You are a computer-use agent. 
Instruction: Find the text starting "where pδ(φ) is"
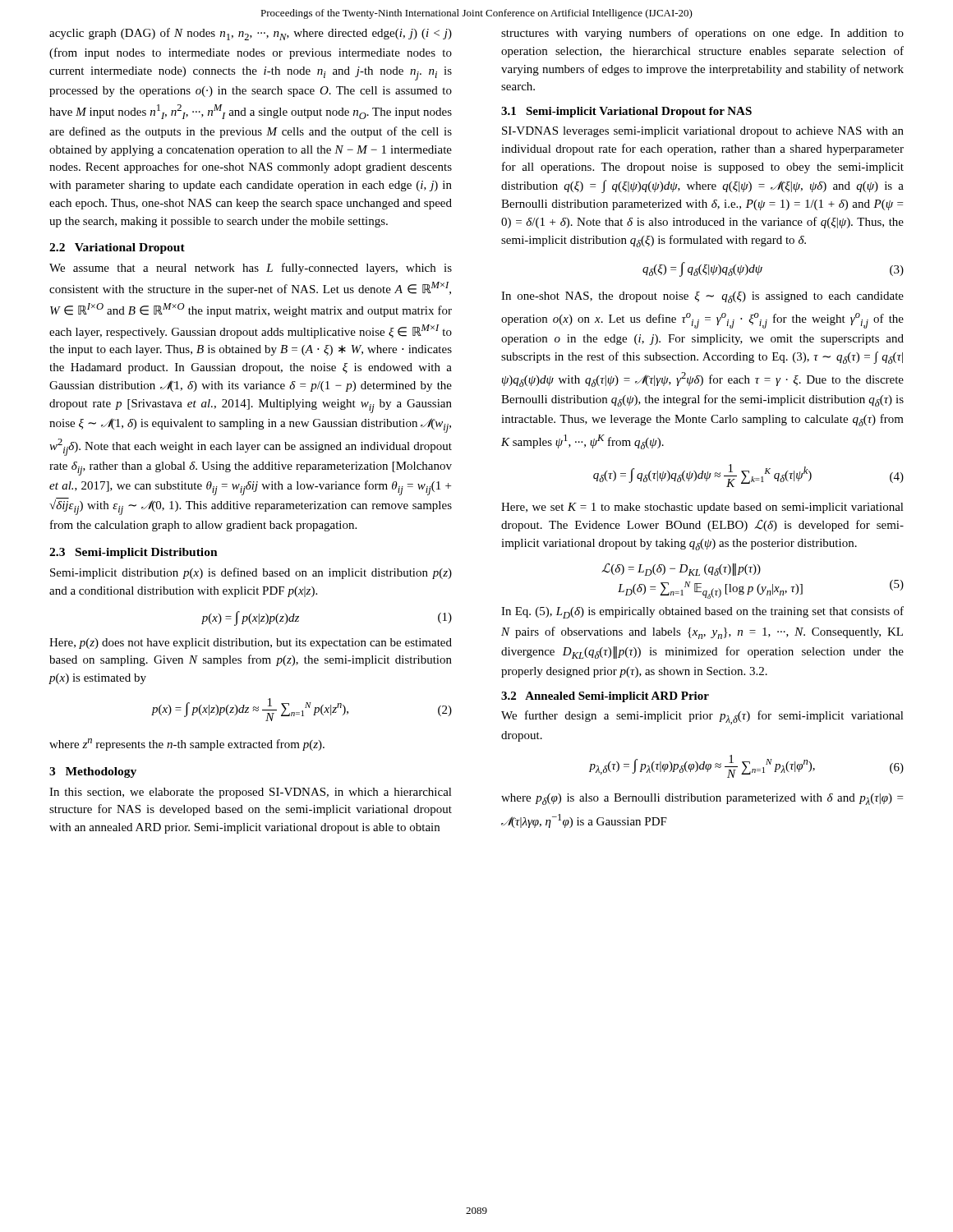pyautogui.click(x=702, y=810)
